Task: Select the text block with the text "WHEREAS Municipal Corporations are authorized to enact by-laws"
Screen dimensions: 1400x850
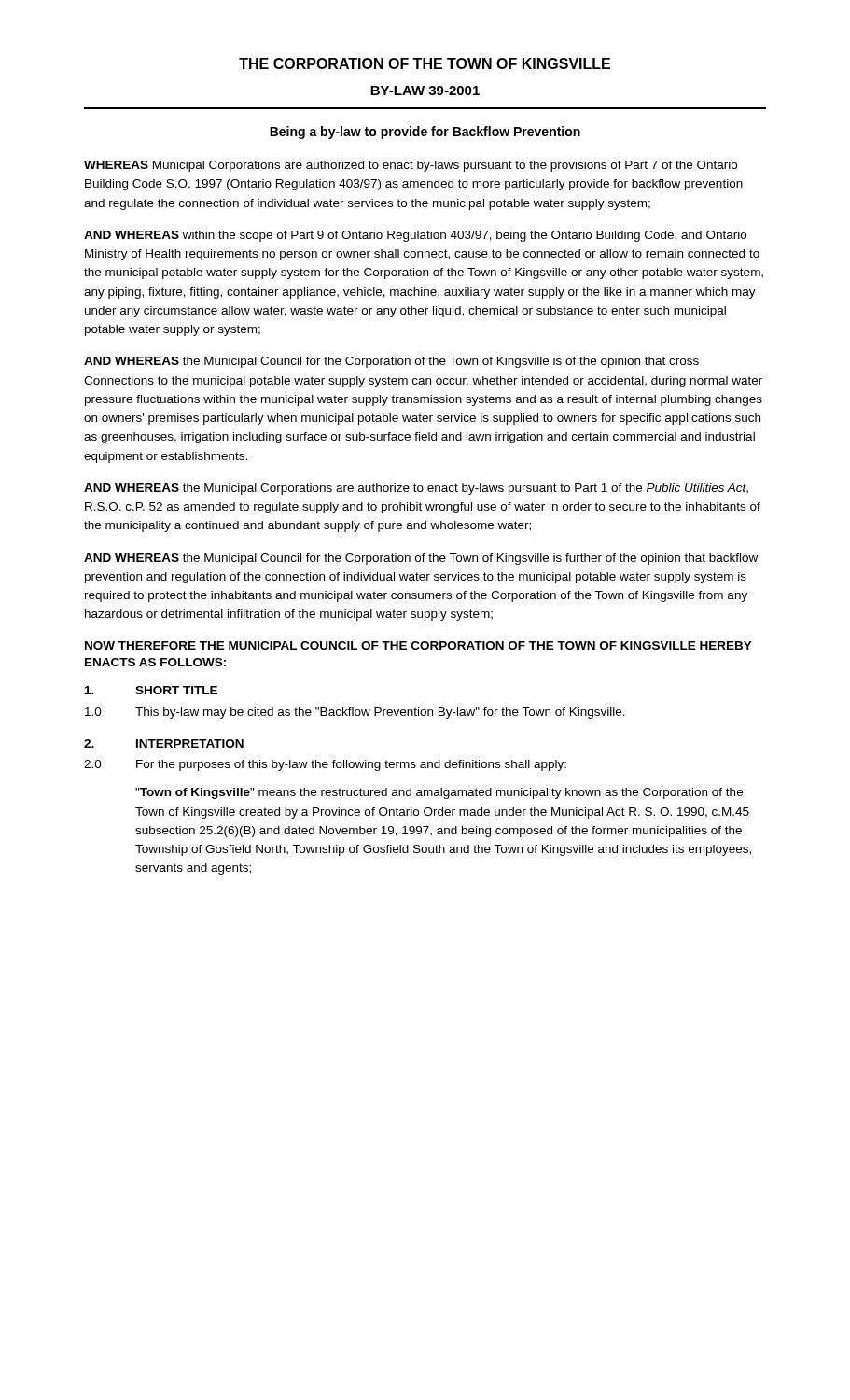Action: pyautogui.click(x=413, y=184)
